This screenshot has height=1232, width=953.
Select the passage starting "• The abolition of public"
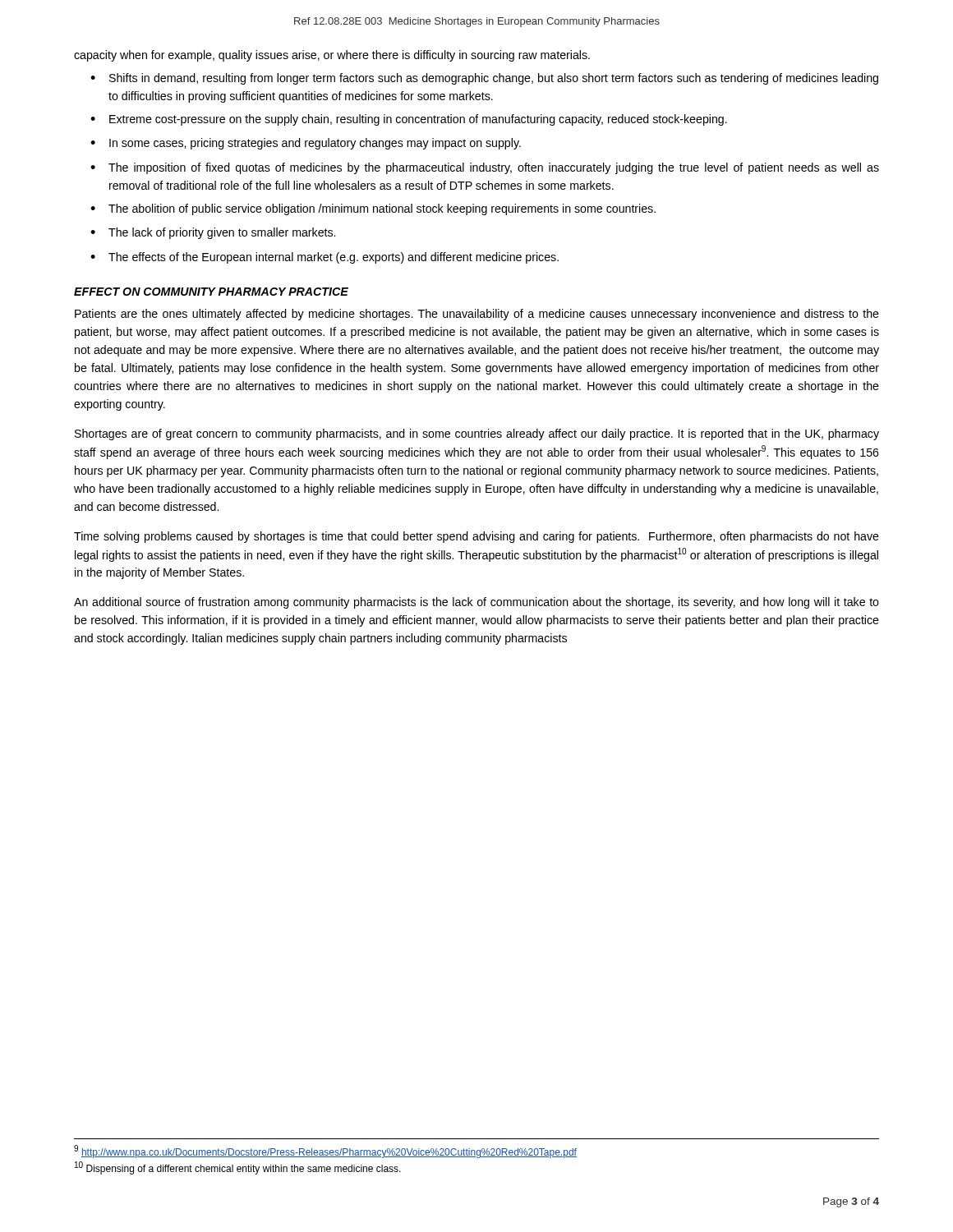tap(485, 209)
